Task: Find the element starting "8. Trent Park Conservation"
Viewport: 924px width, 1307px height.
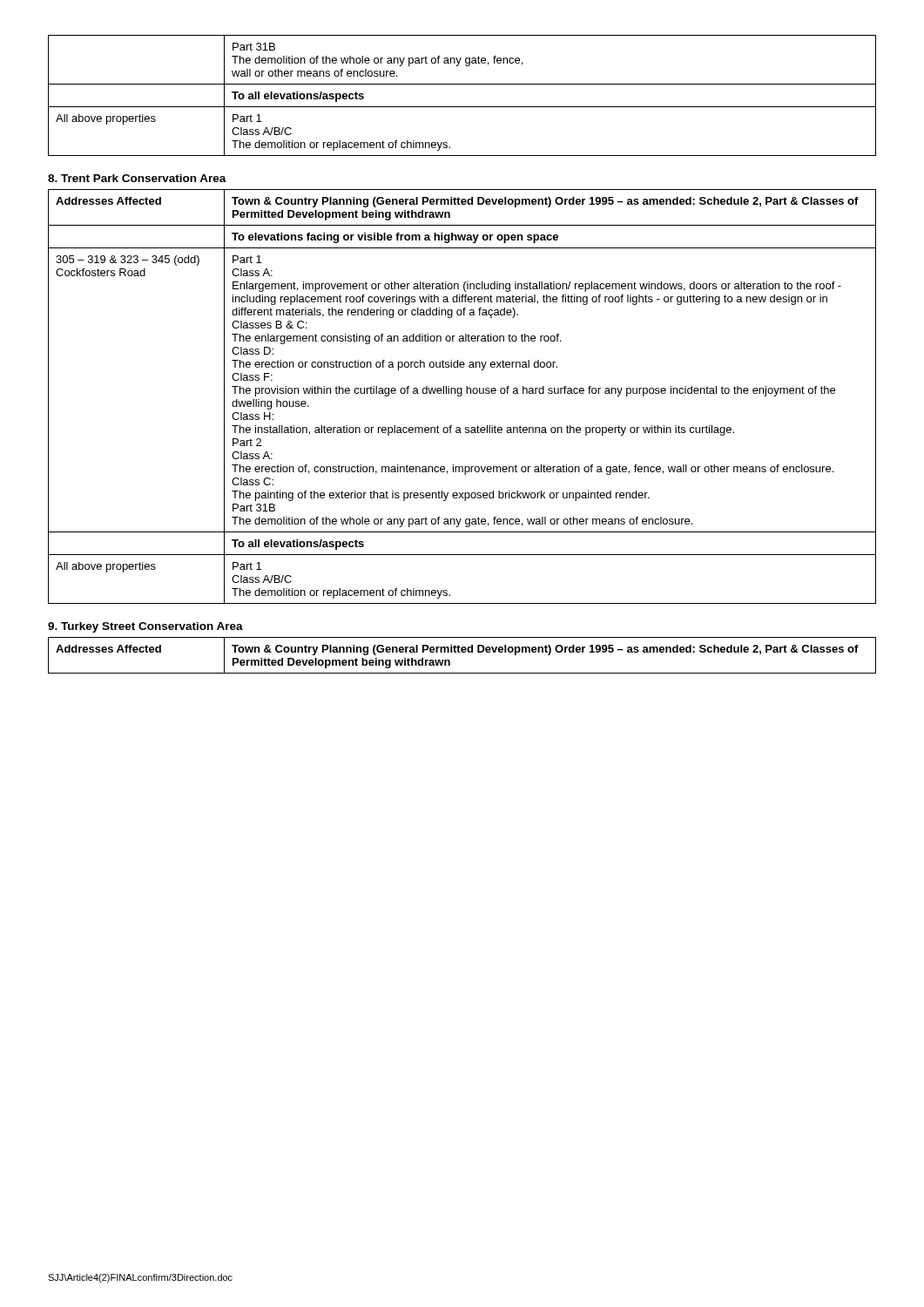Action: tap(137, 178)
